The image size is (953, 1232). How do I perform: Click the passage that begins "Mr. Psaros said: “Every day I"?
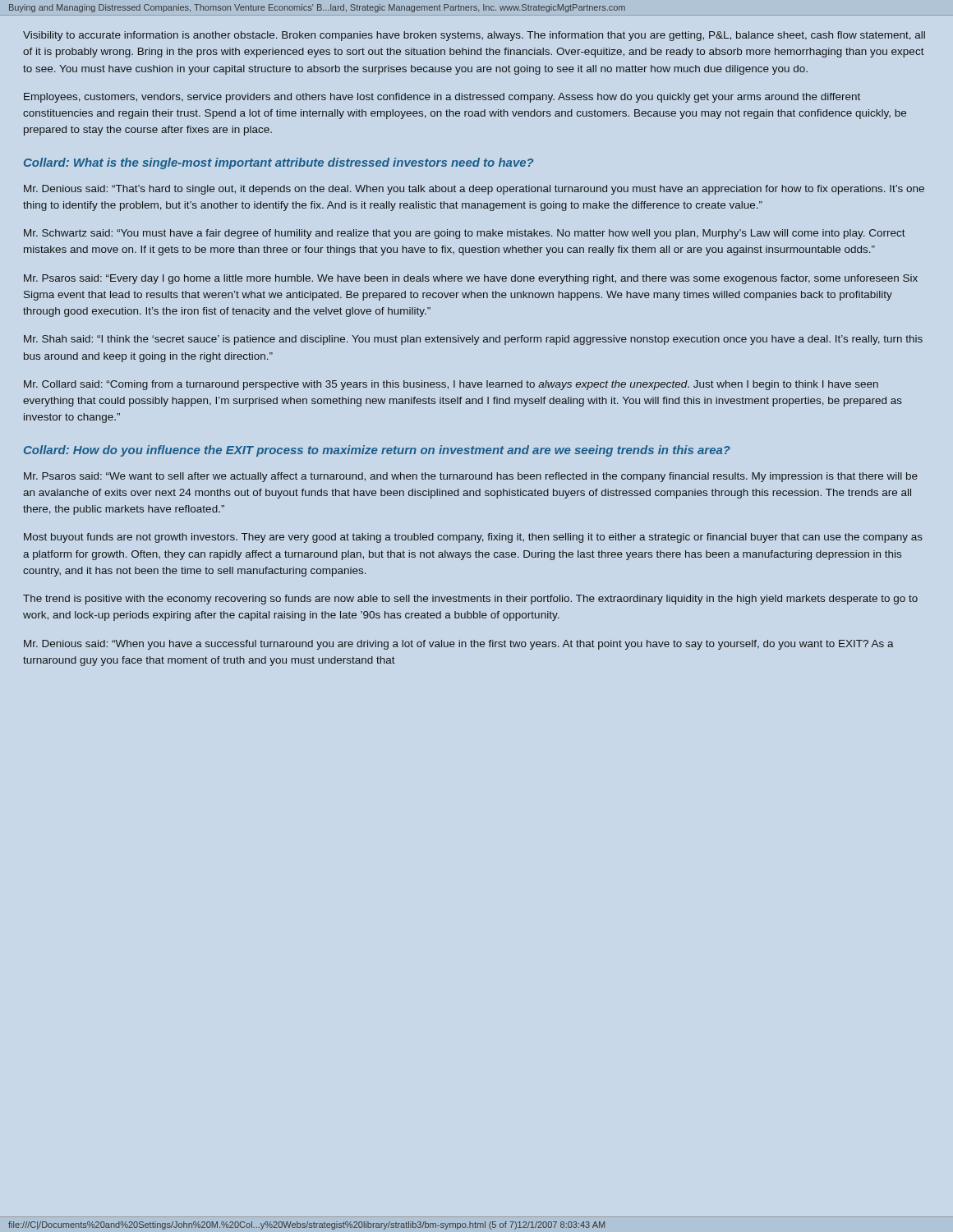click(470, 294)
